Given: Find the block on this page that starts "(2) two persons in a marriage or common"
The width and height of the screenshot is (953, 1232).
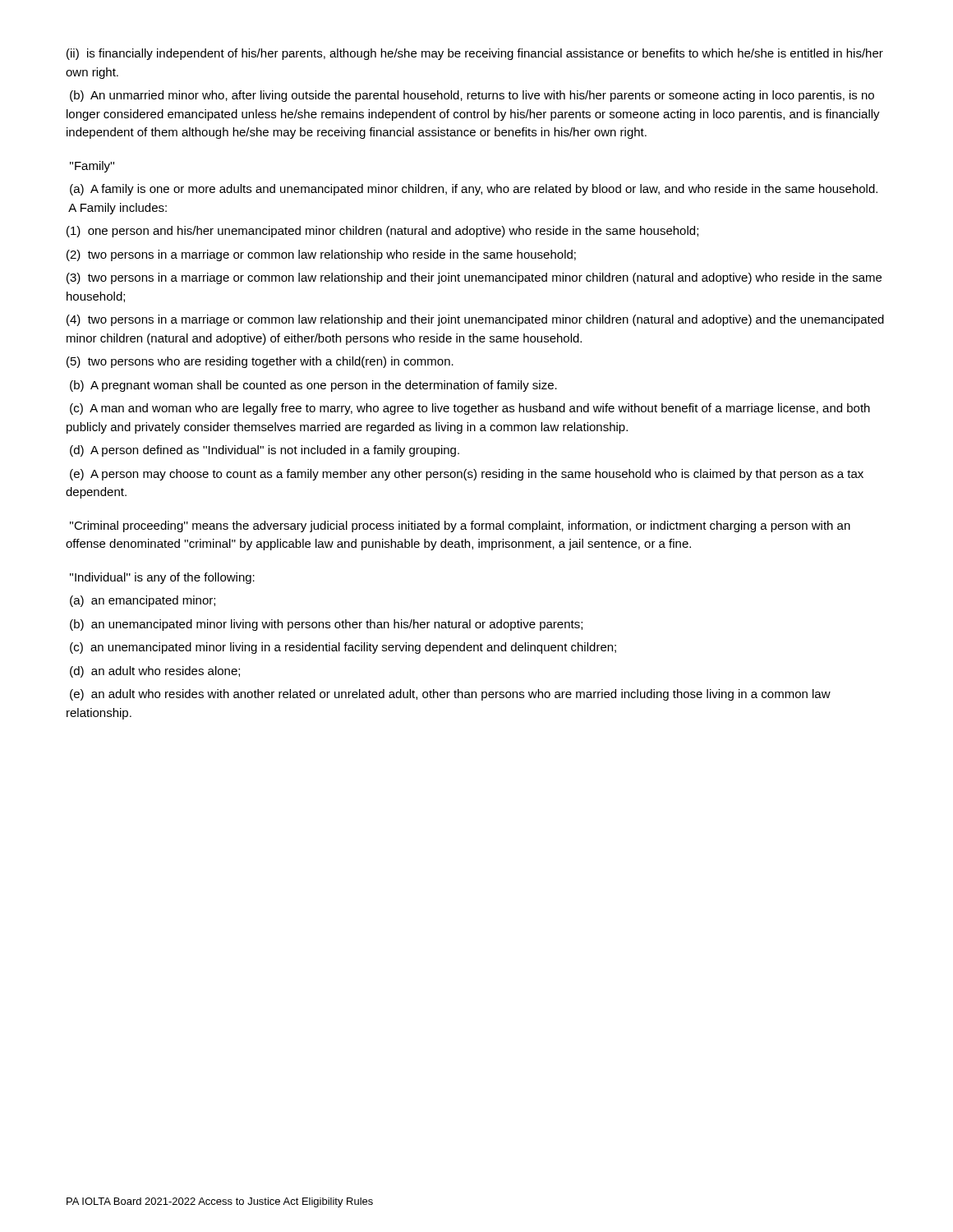Looking at the screenshot, I should pos(476,254).
